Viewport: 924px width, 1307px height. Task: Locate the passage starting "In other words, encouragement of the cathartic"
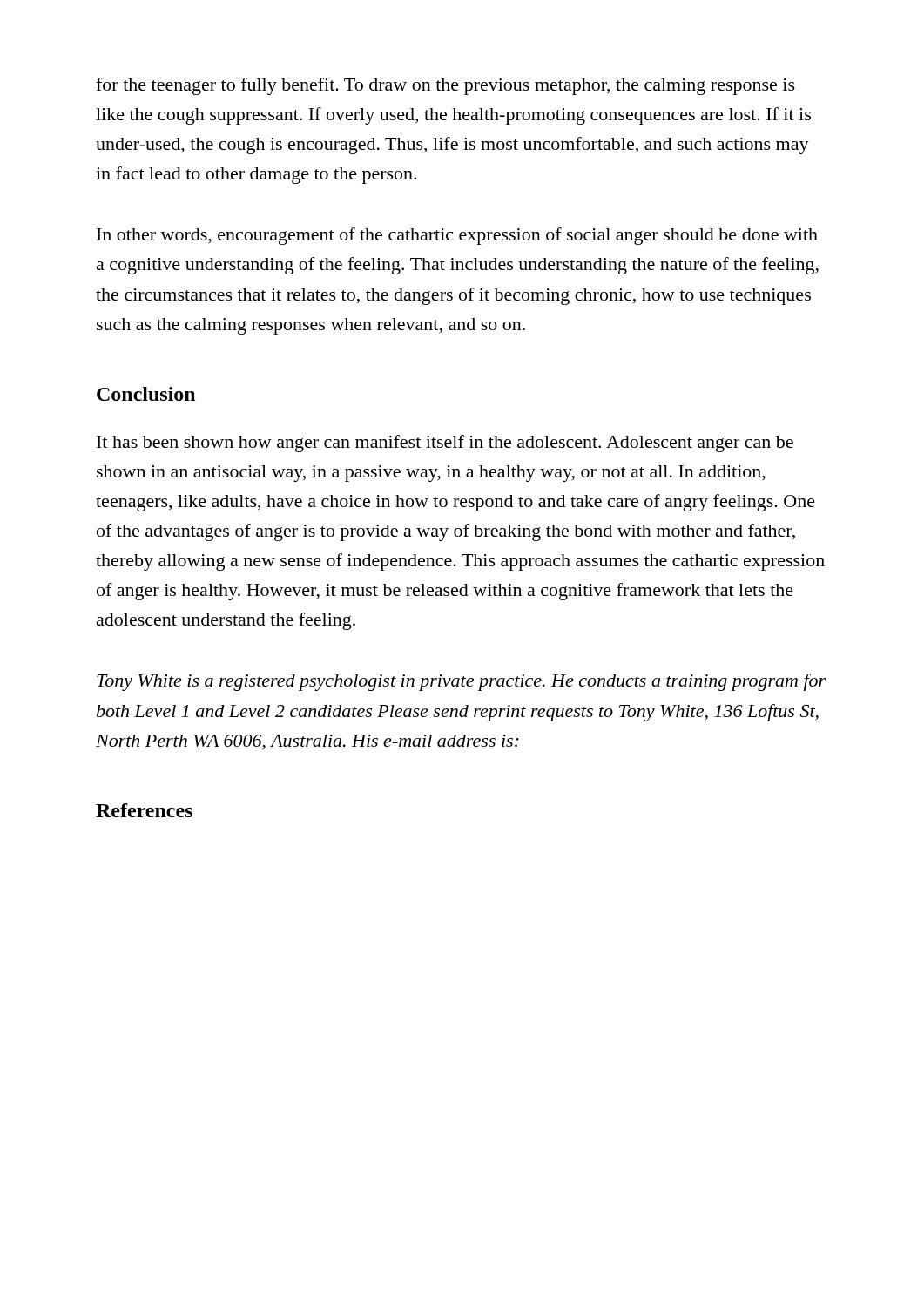[458, 279]
